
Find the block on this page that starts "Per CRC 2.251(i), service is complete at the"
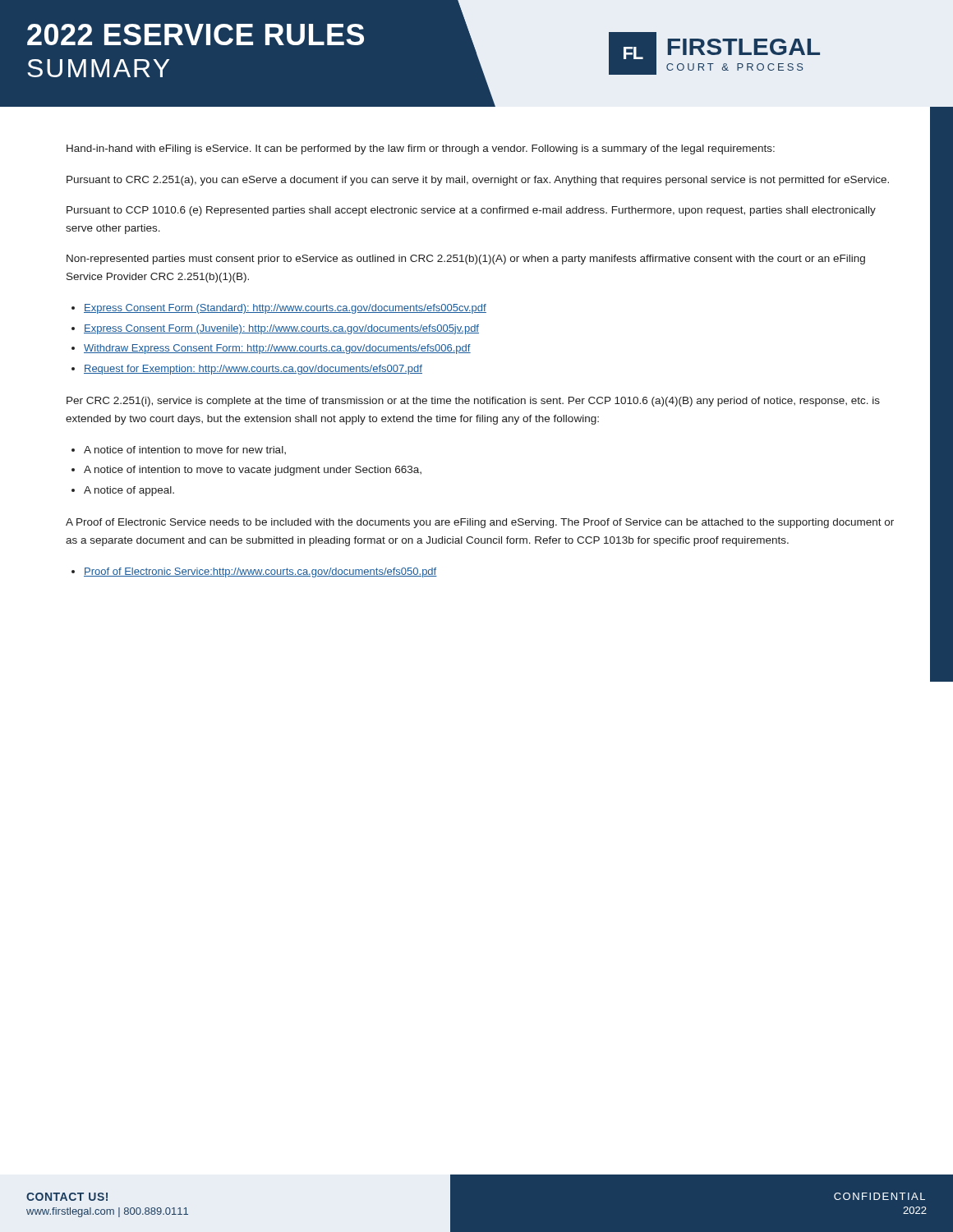[x=485, y=410]
